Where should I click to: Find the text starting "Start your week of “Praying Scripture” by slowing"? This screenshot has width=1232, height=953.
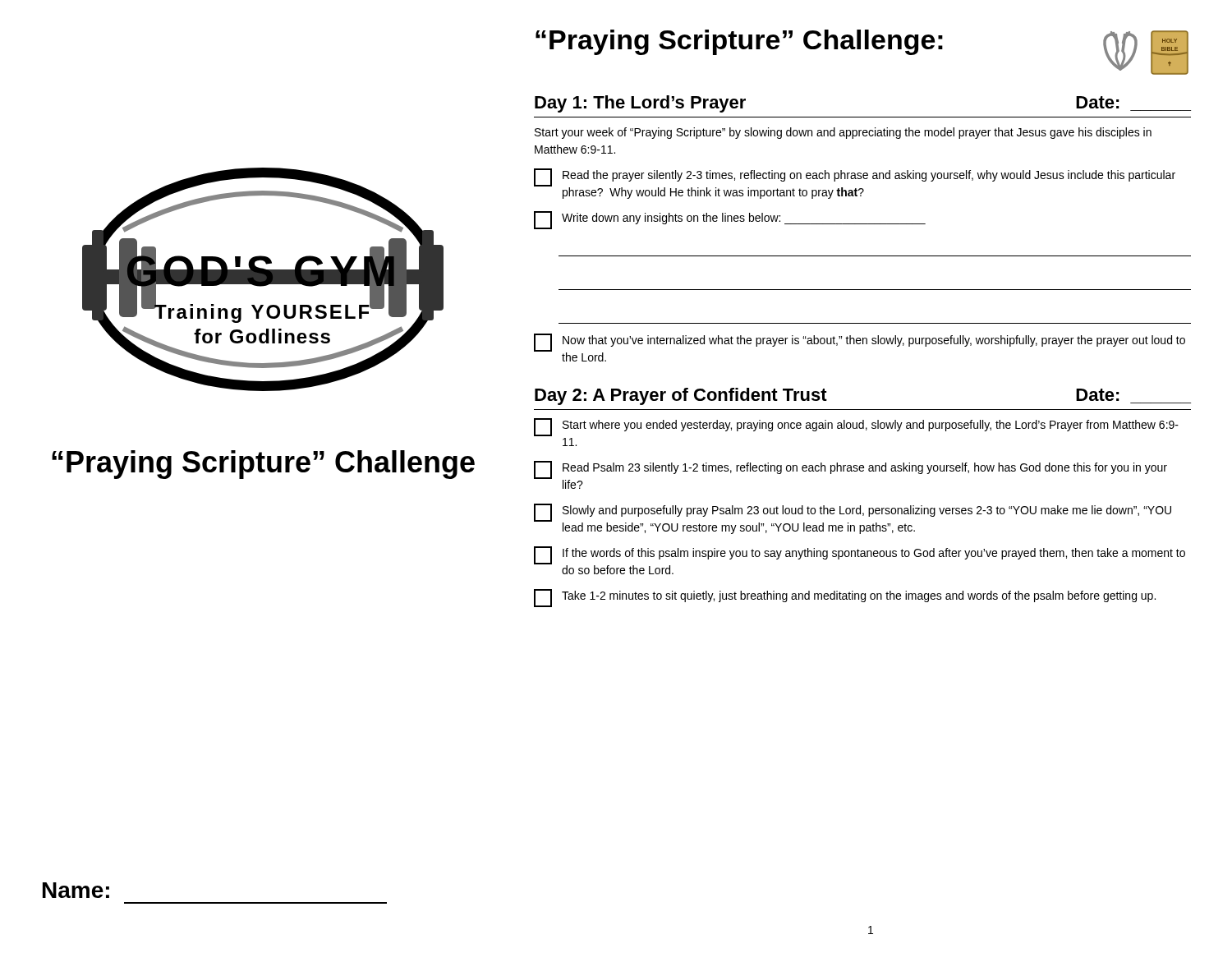(843, 141)
